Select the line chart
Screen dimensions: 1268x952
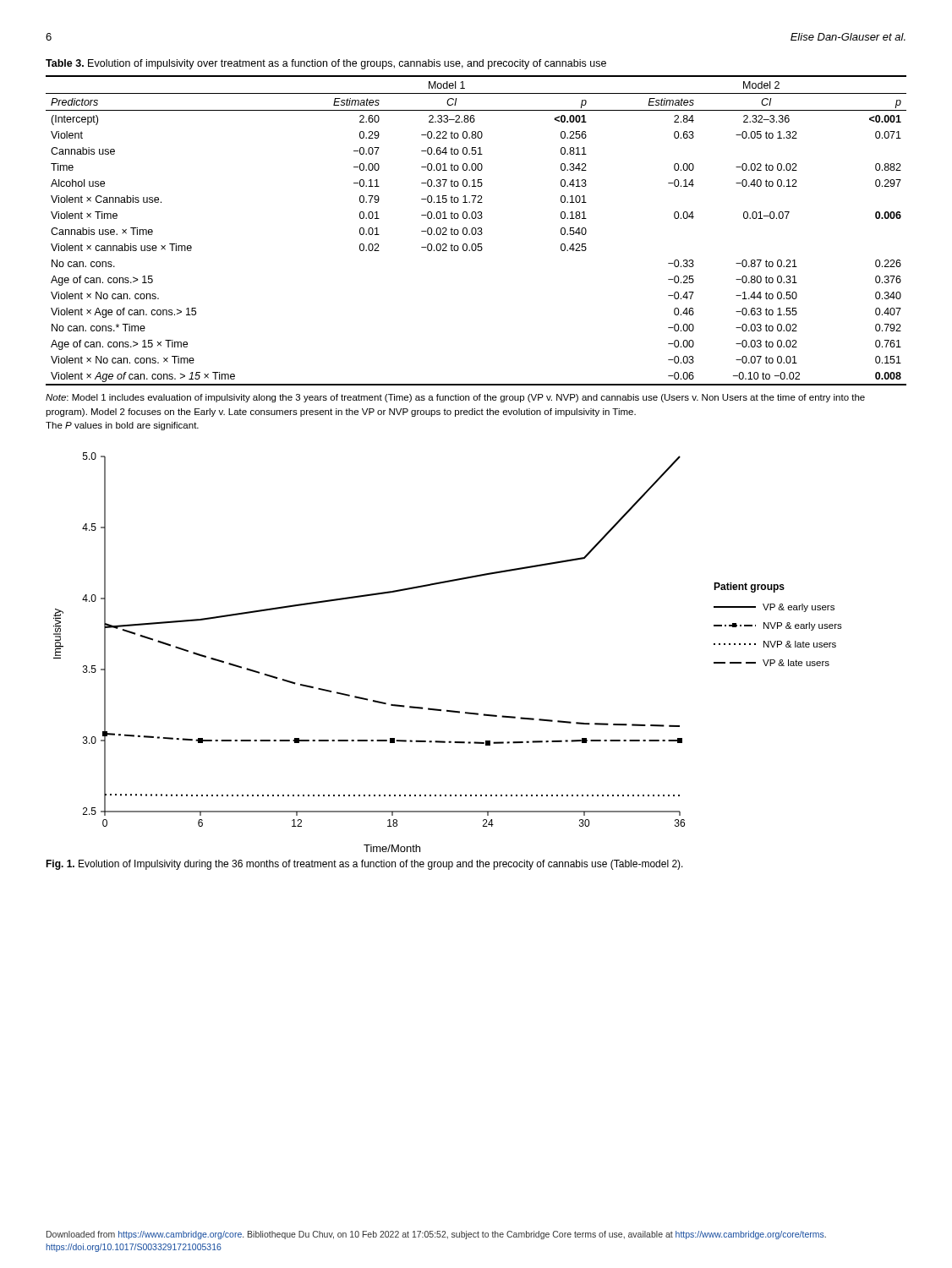(x=476, y=651)
